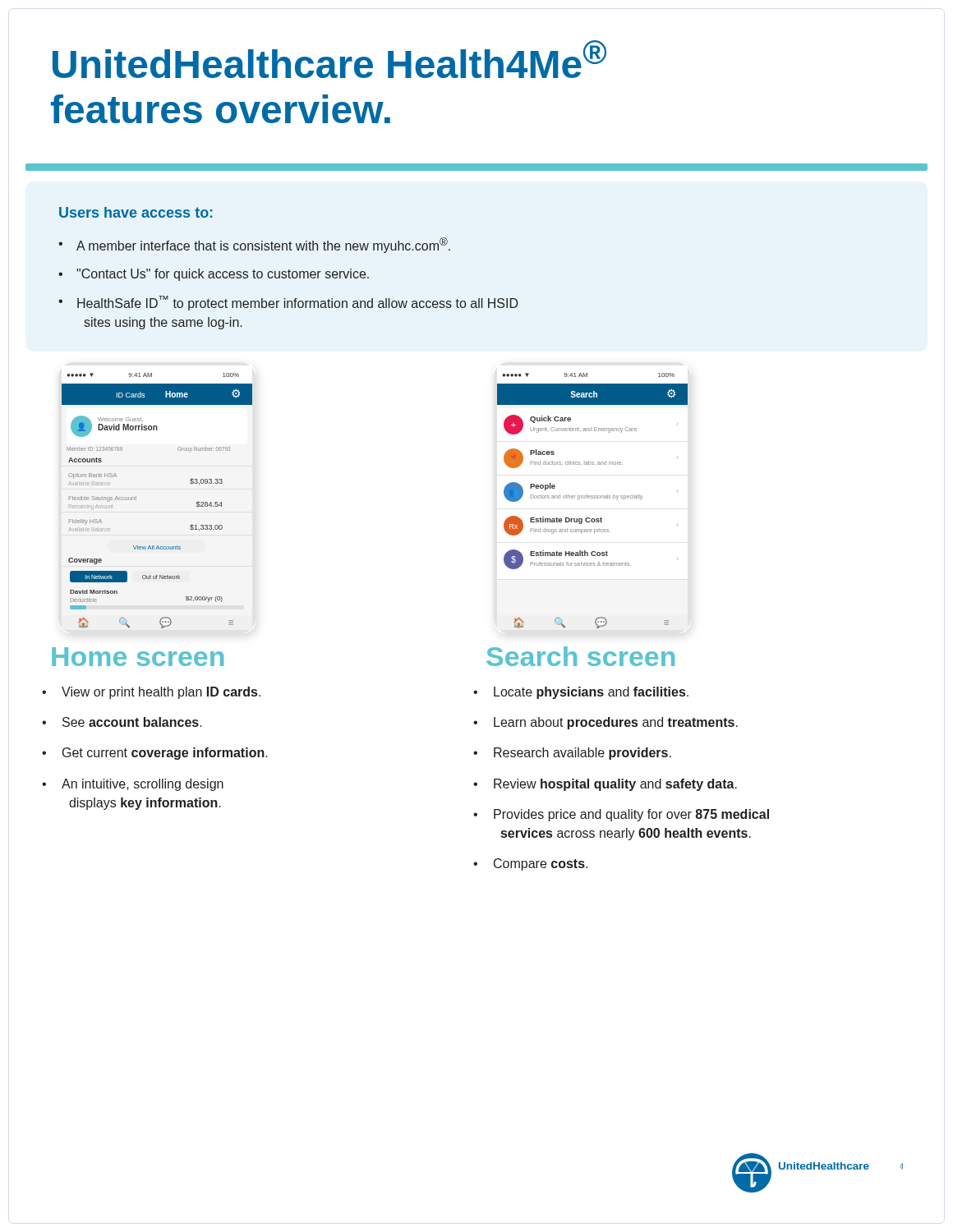Viewport: 953px width, 1232px height.
Task: Point to the text starting "• HealthSafe ID™ to protect member information and"
Action: pyautogui.click(x=288, y=311)
